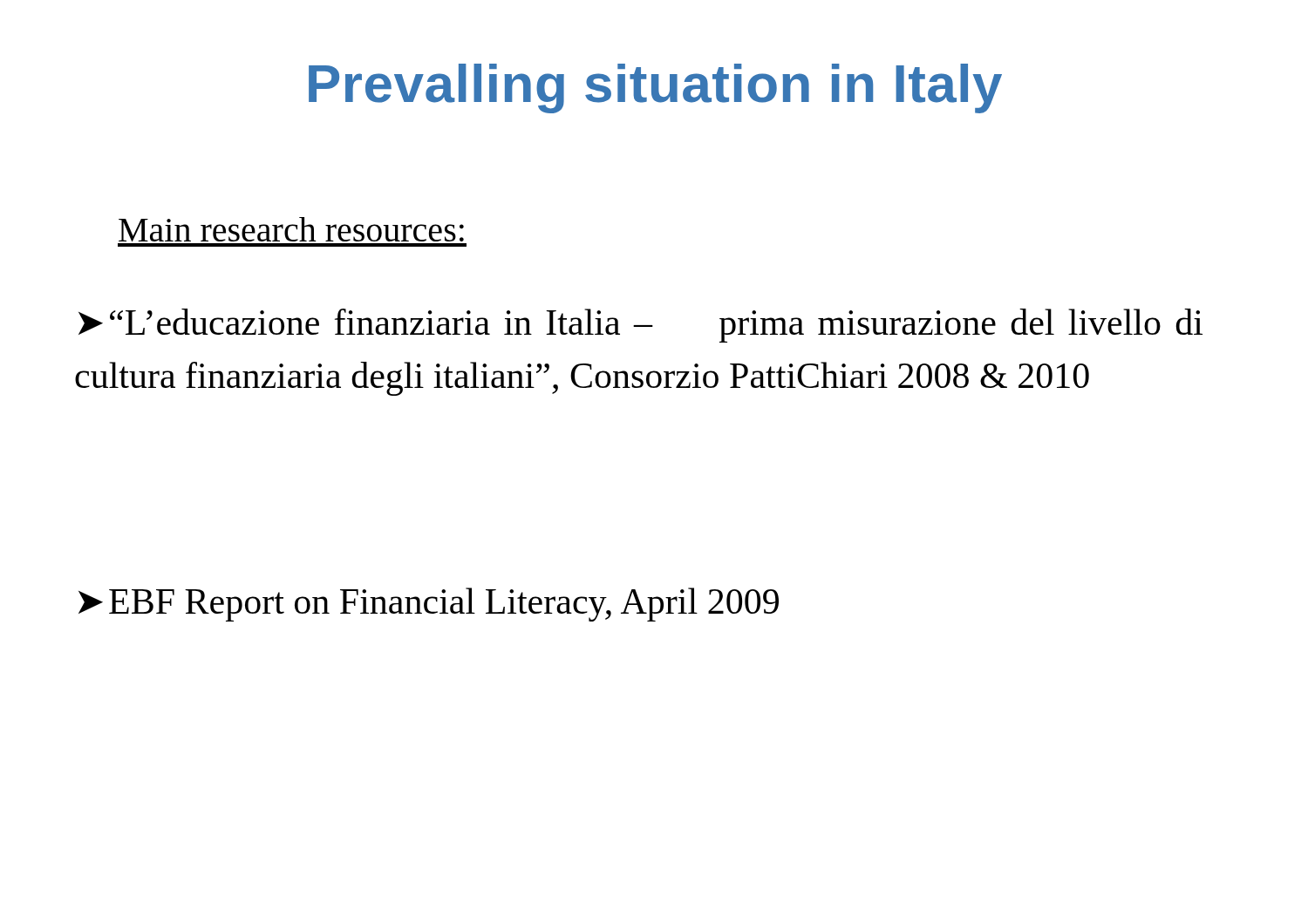Viewport: 1308px width, 924px height.
Task: Locate the text block starting "Main research resources:"
Action: coord(292,230)
